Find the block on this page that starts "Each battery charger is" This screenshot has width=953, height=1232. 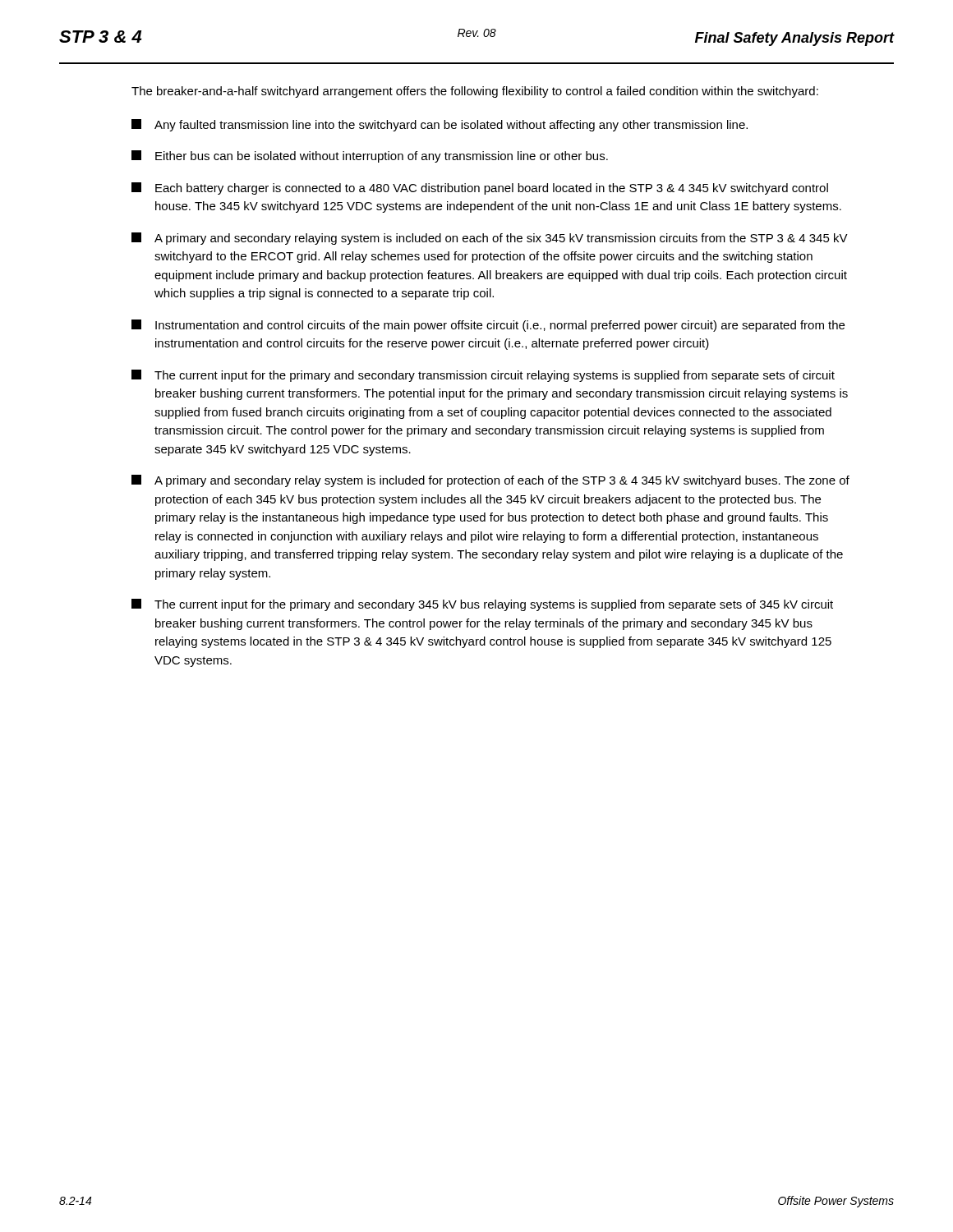click(493, 197)
